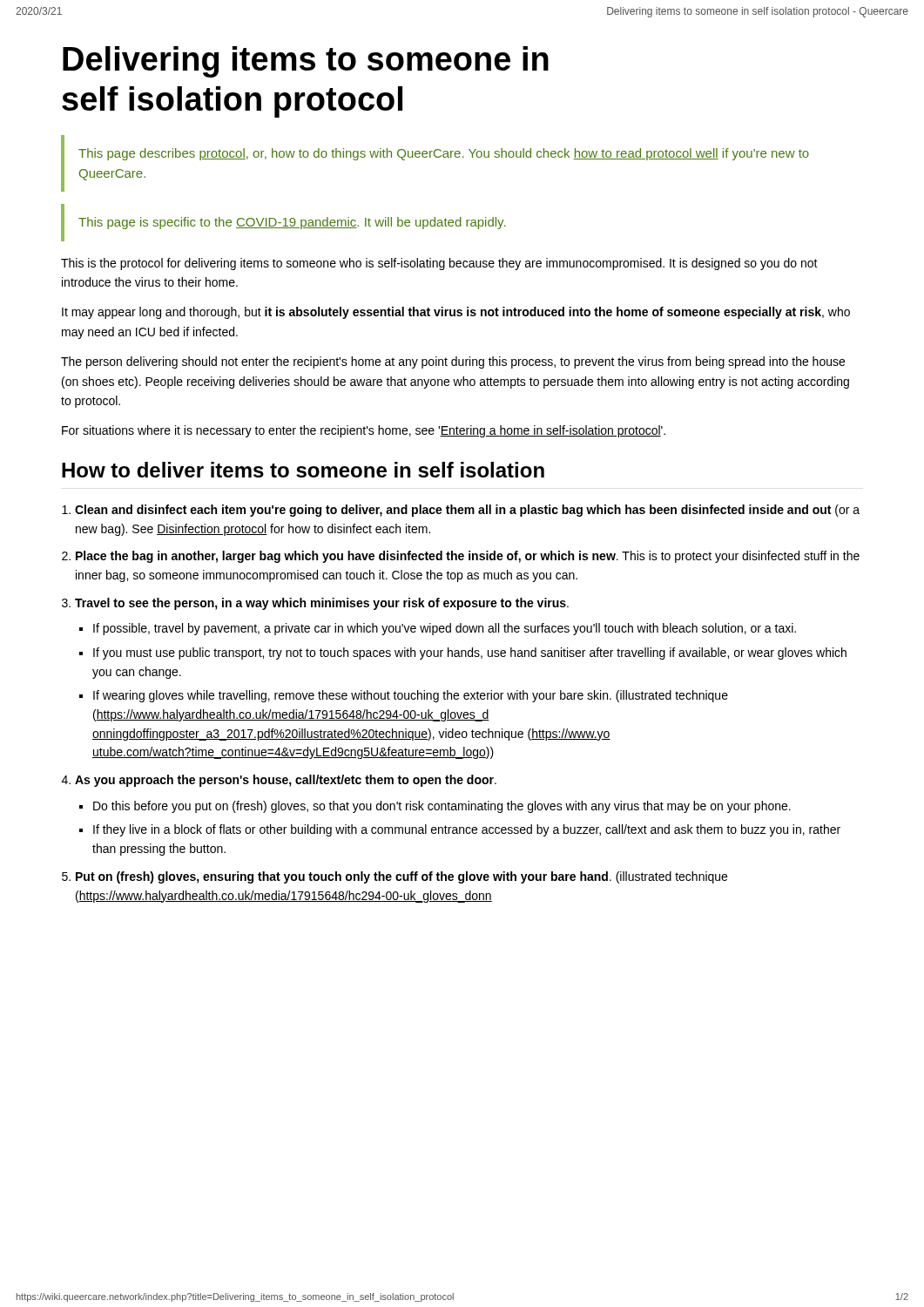Click on the text block starting "This page is specific to the COVID-19 pandemic."
Viewport: 924px width, 1307px height.
click(292, 222)
